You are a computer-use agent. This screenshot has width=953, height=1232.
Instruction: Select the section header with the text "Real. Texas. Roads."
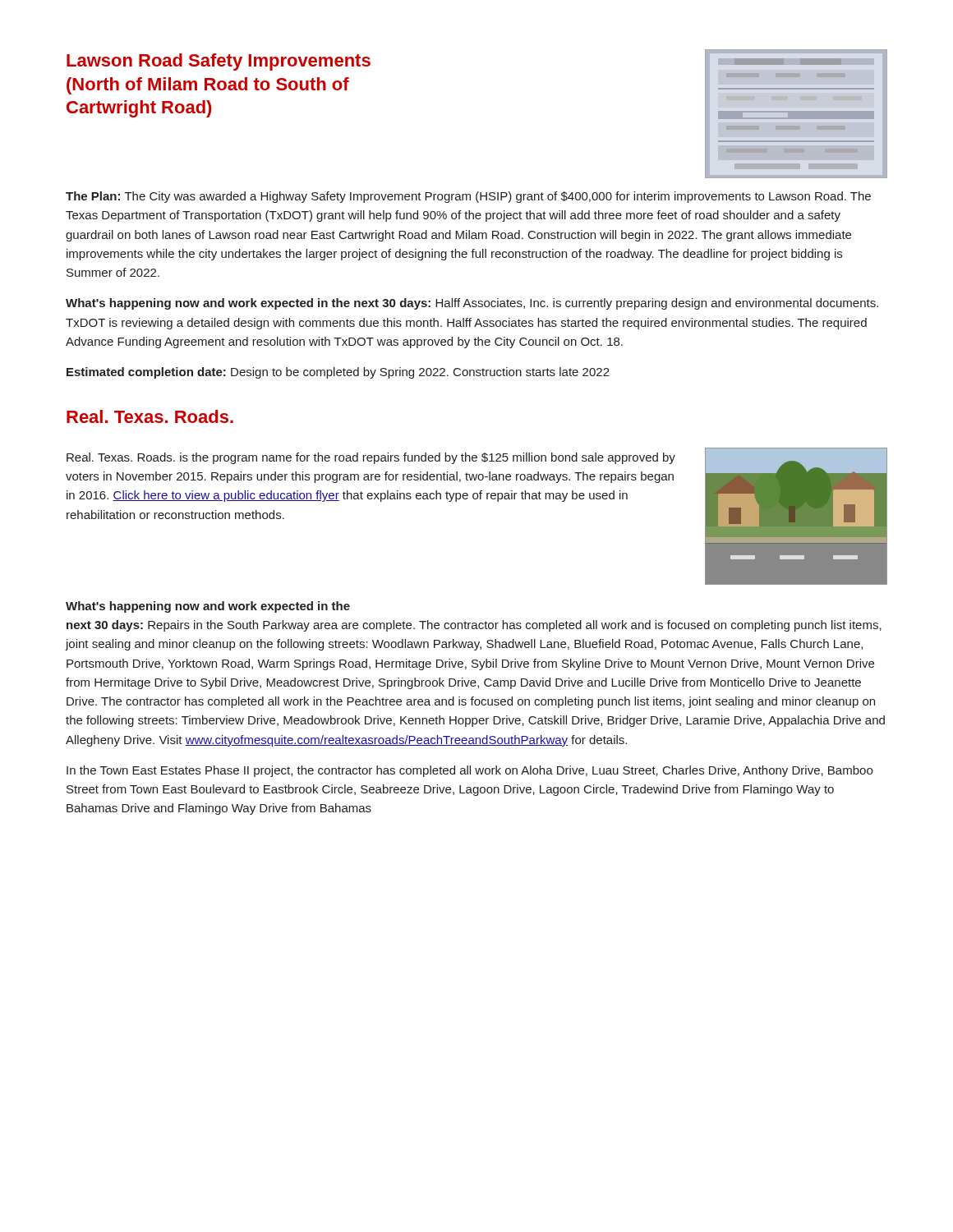pos(150,418)
